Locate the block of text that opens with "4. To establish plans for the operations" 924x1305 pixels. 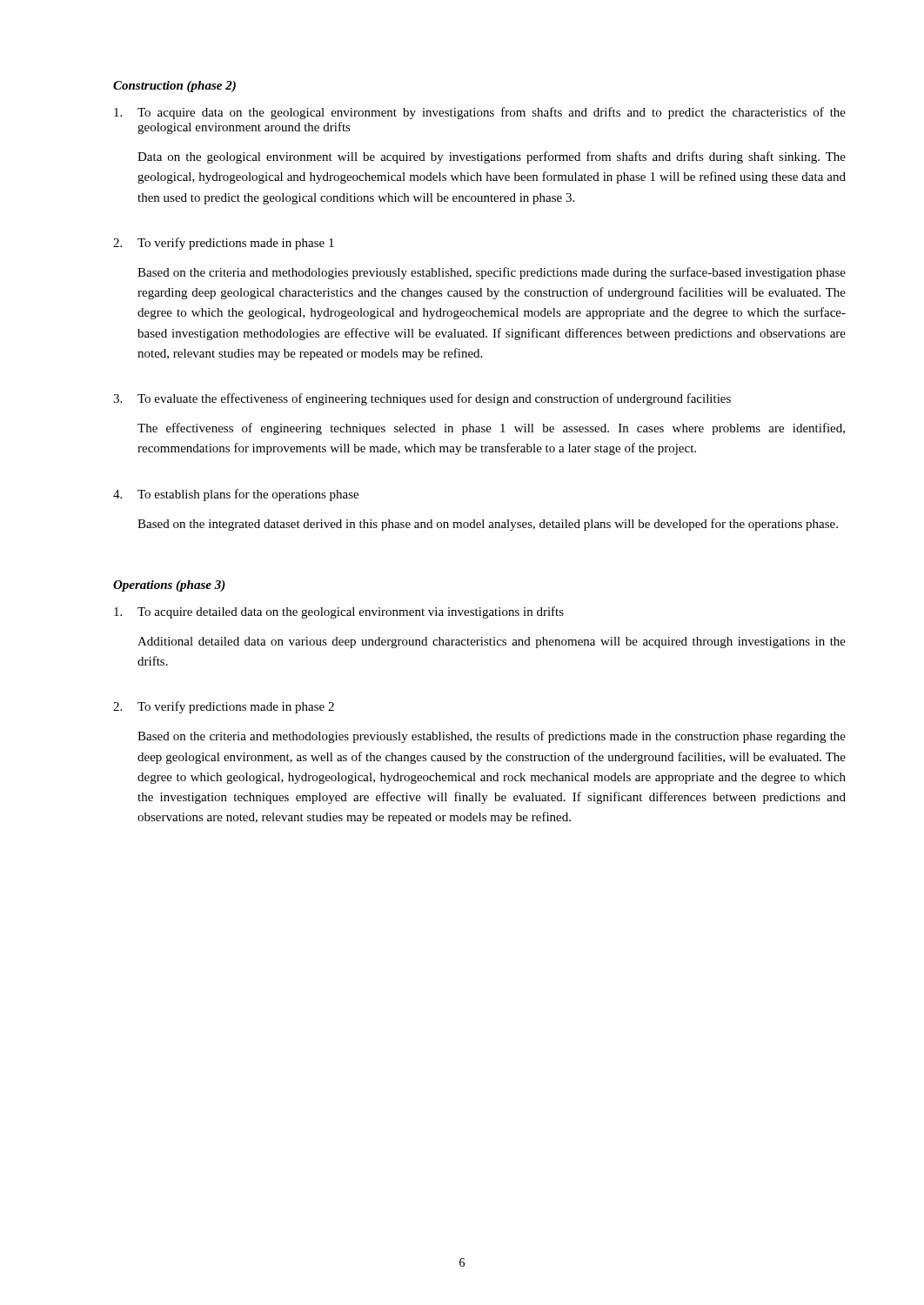(x=236, y=495)
